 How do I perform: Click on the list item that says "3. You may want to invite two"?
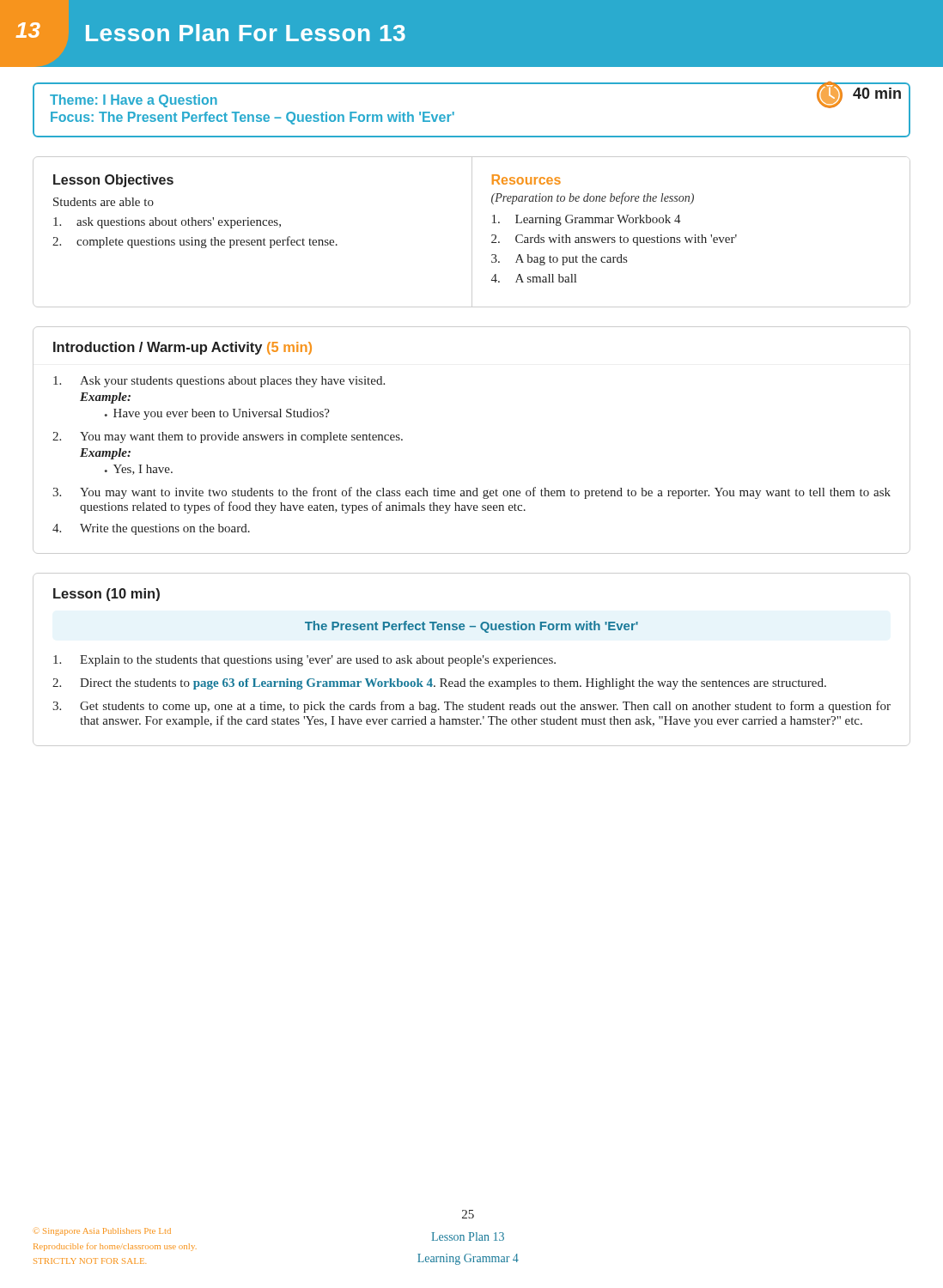[472, 500]
